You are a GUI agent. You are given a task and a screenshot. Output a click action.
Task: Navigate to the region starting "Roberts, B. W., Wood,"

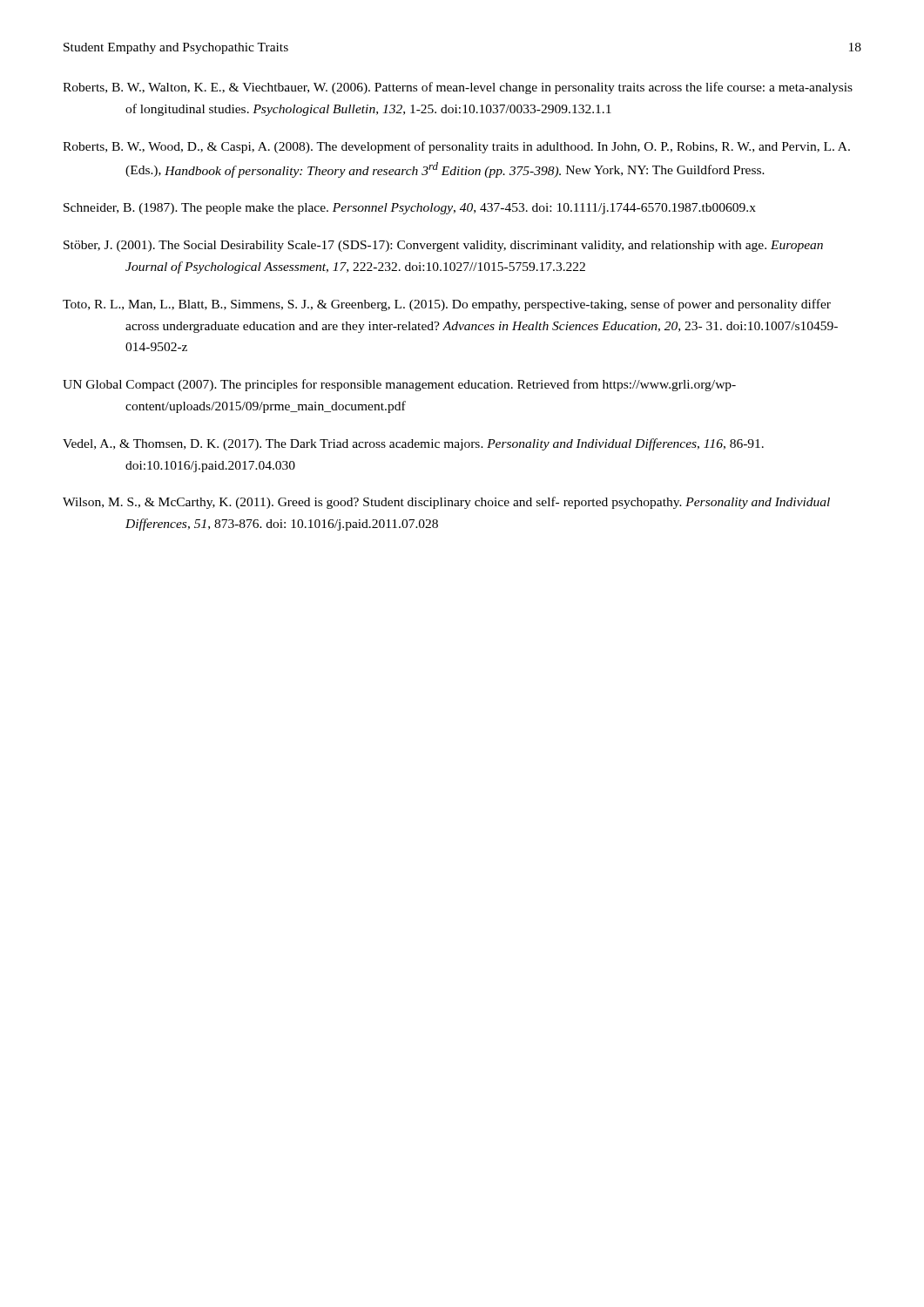pyautogui.click(x=462, y=159)
